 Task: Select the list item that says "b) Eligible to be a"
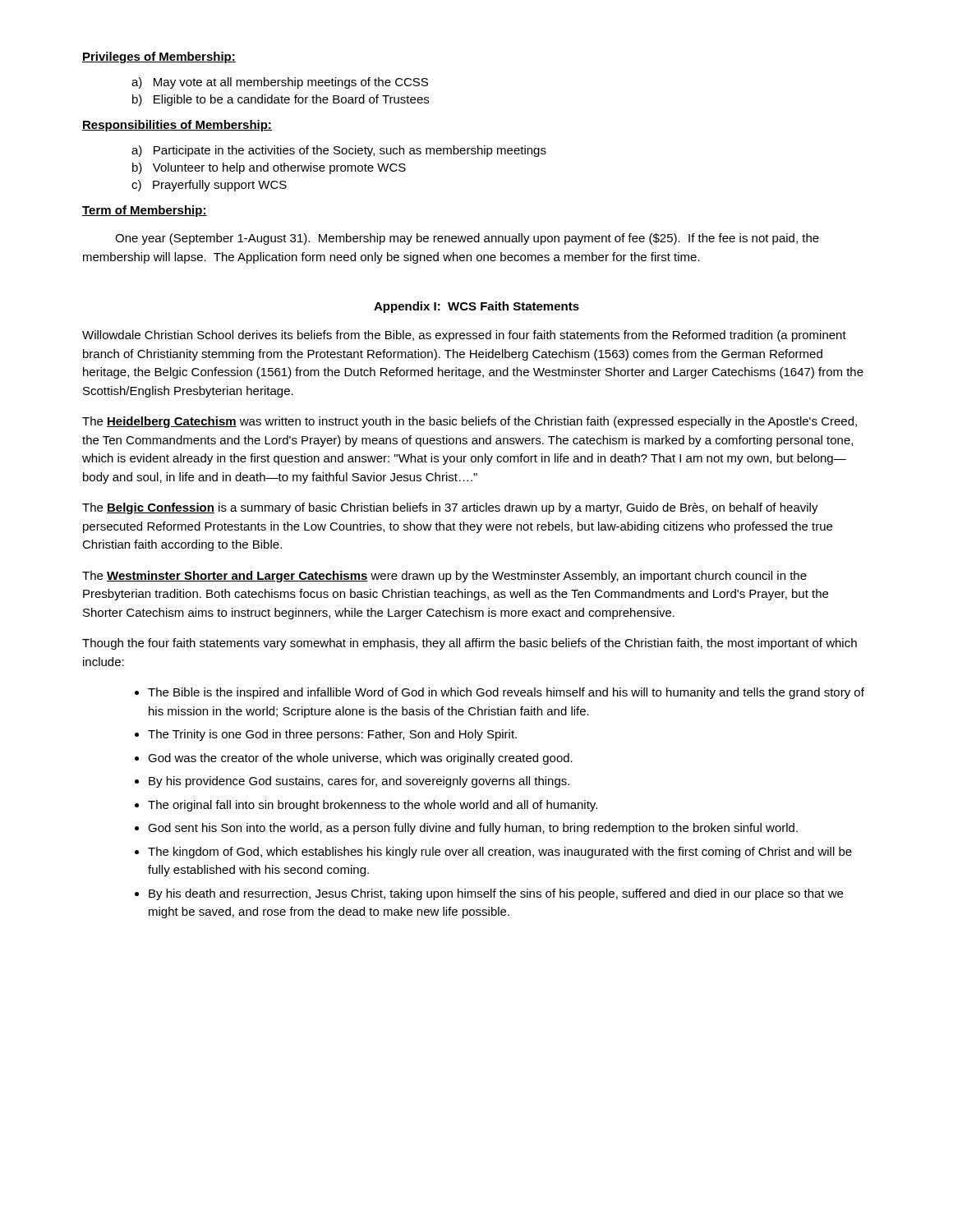click(x=280, y=99)
